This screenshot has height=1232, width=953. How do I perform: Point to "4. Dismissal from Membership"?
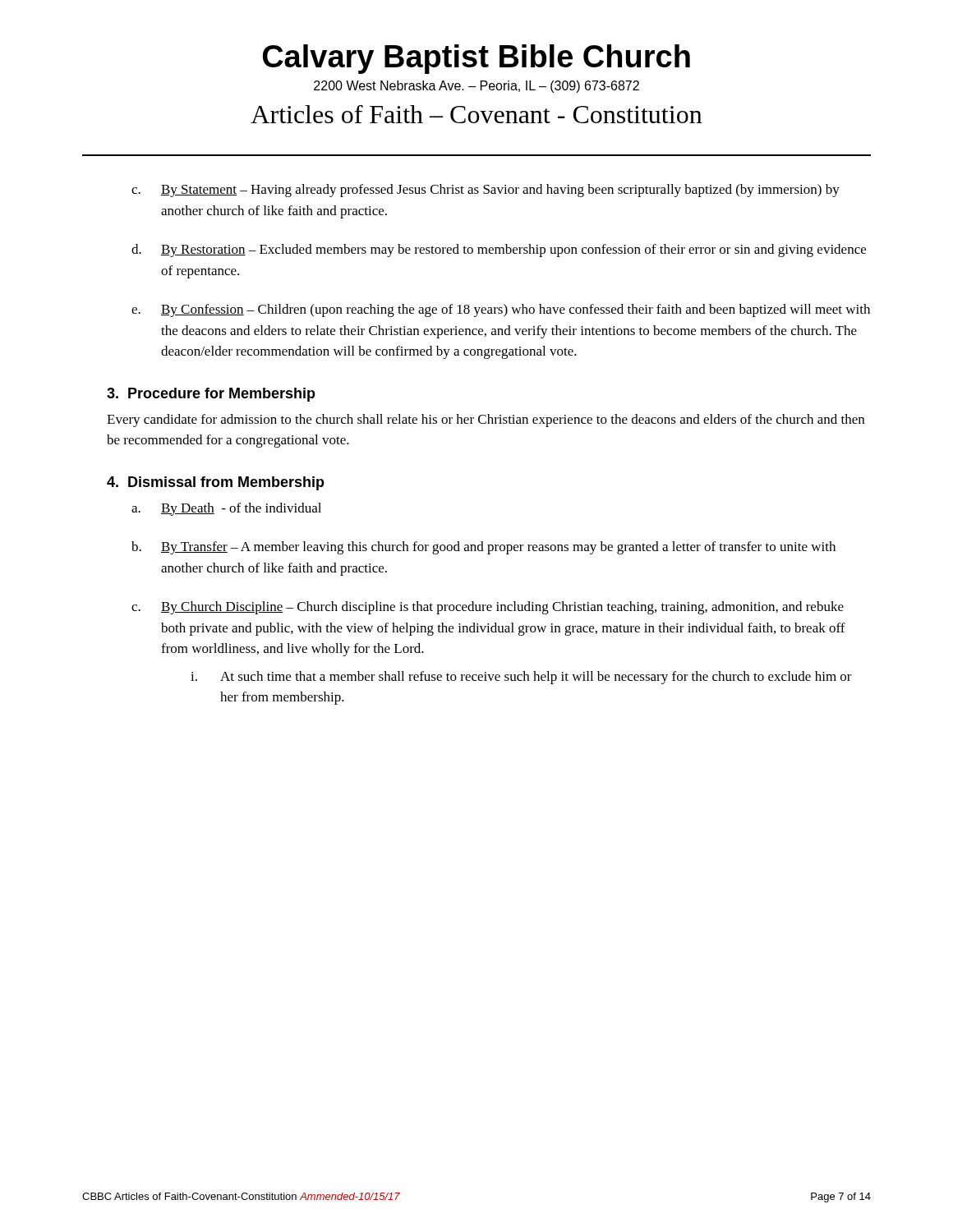click(x=216, y=482)
